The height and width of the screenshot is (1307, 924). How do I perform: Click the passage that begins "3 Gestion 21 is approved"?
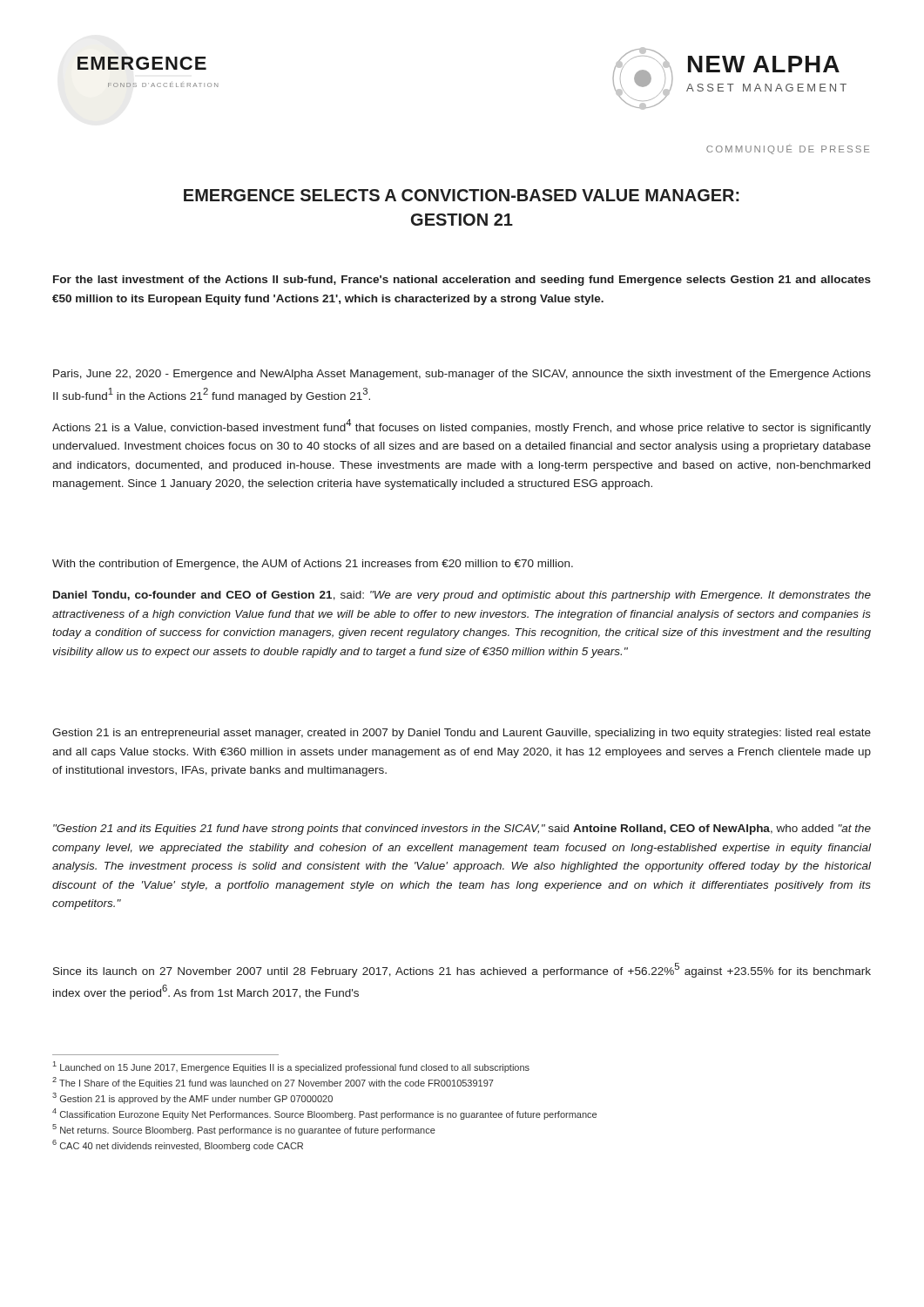(x=193, y=1097)
